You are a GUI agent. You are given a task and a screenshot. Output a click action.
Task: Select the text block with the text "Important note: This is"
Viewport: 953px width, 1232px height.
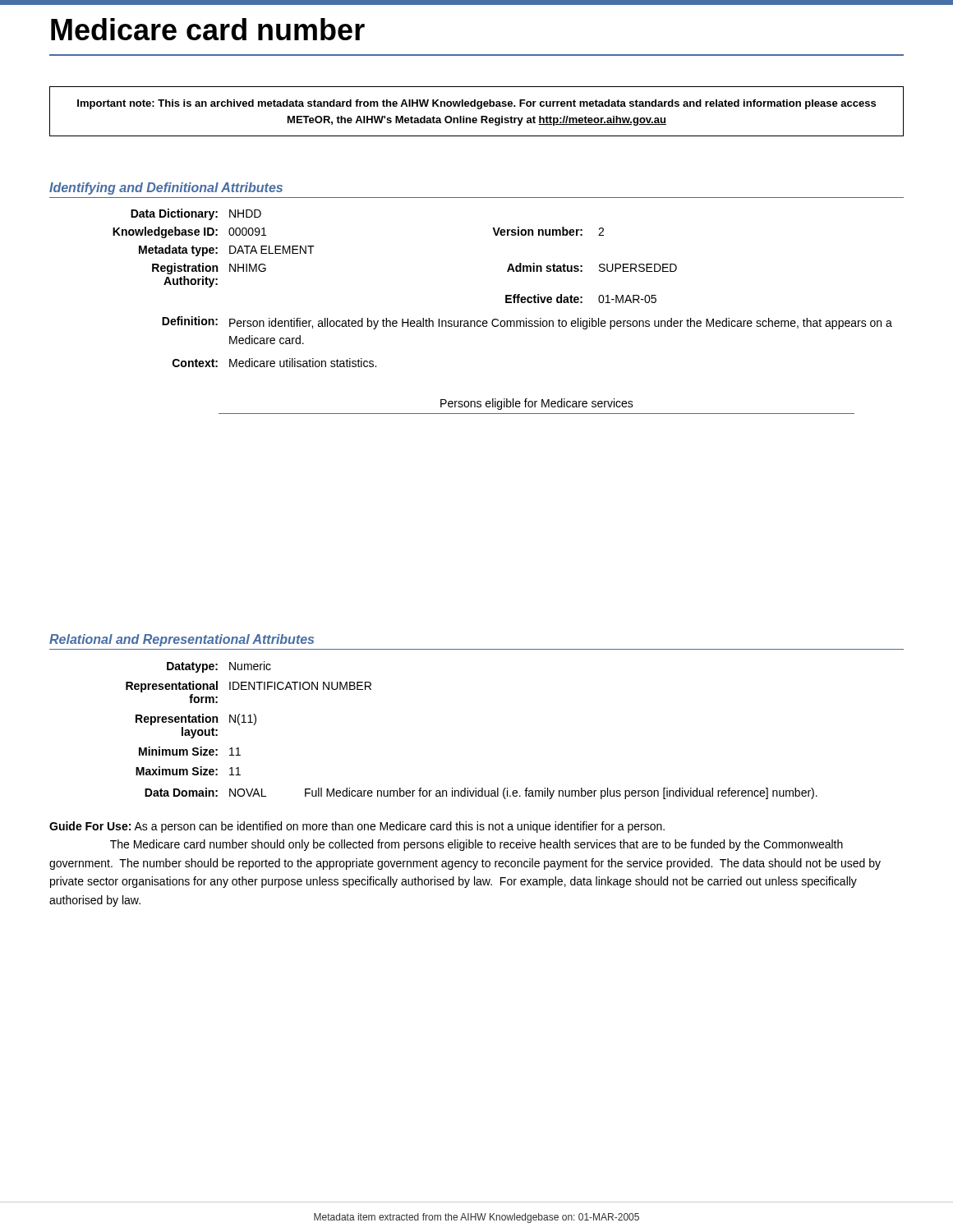pyautogui.click(x=476, y=111)
